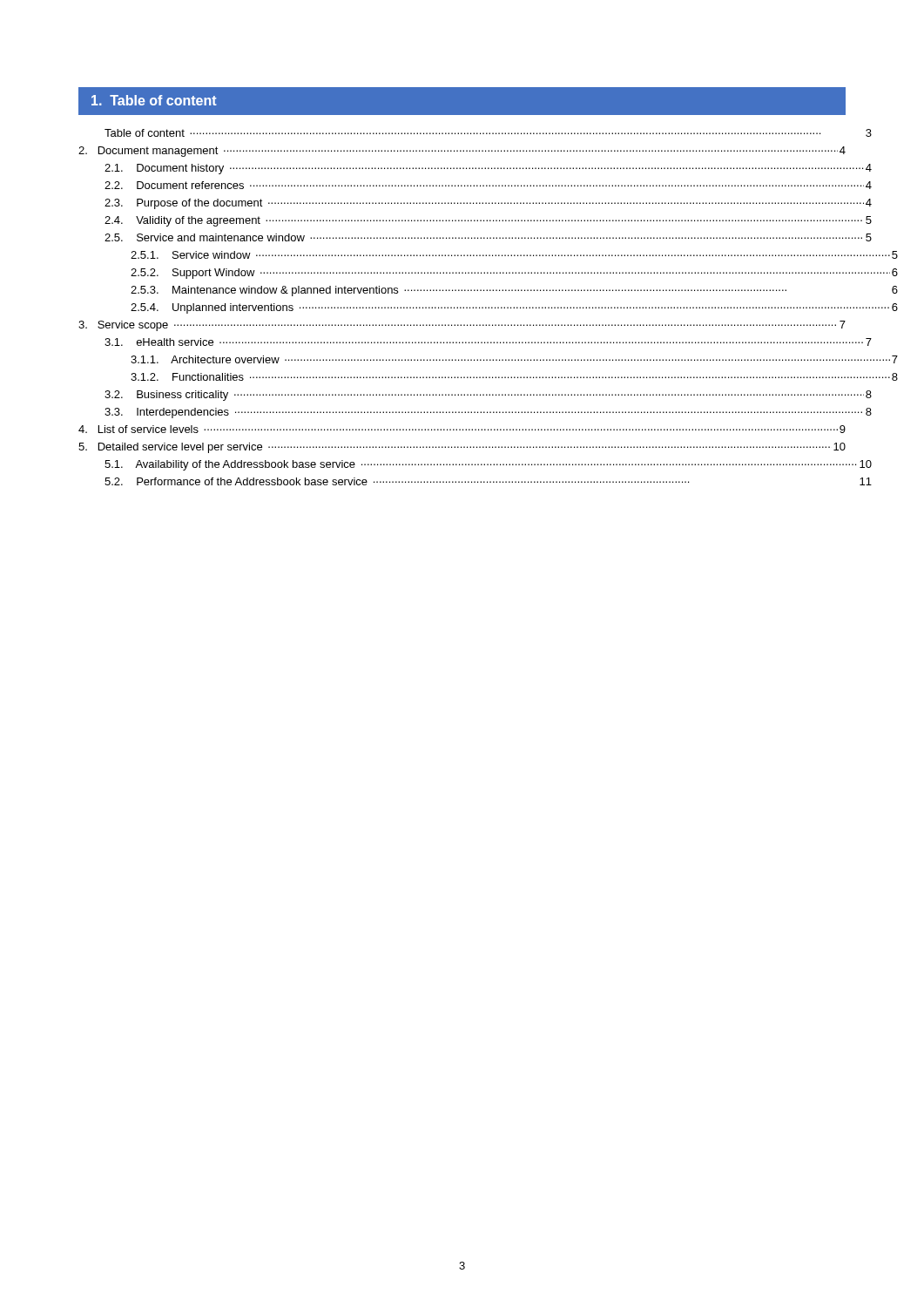Navigate to the passage starting "2.5.1. Service window"
Viewport: 924px width, 1307px height.
[x=514, y=254]
